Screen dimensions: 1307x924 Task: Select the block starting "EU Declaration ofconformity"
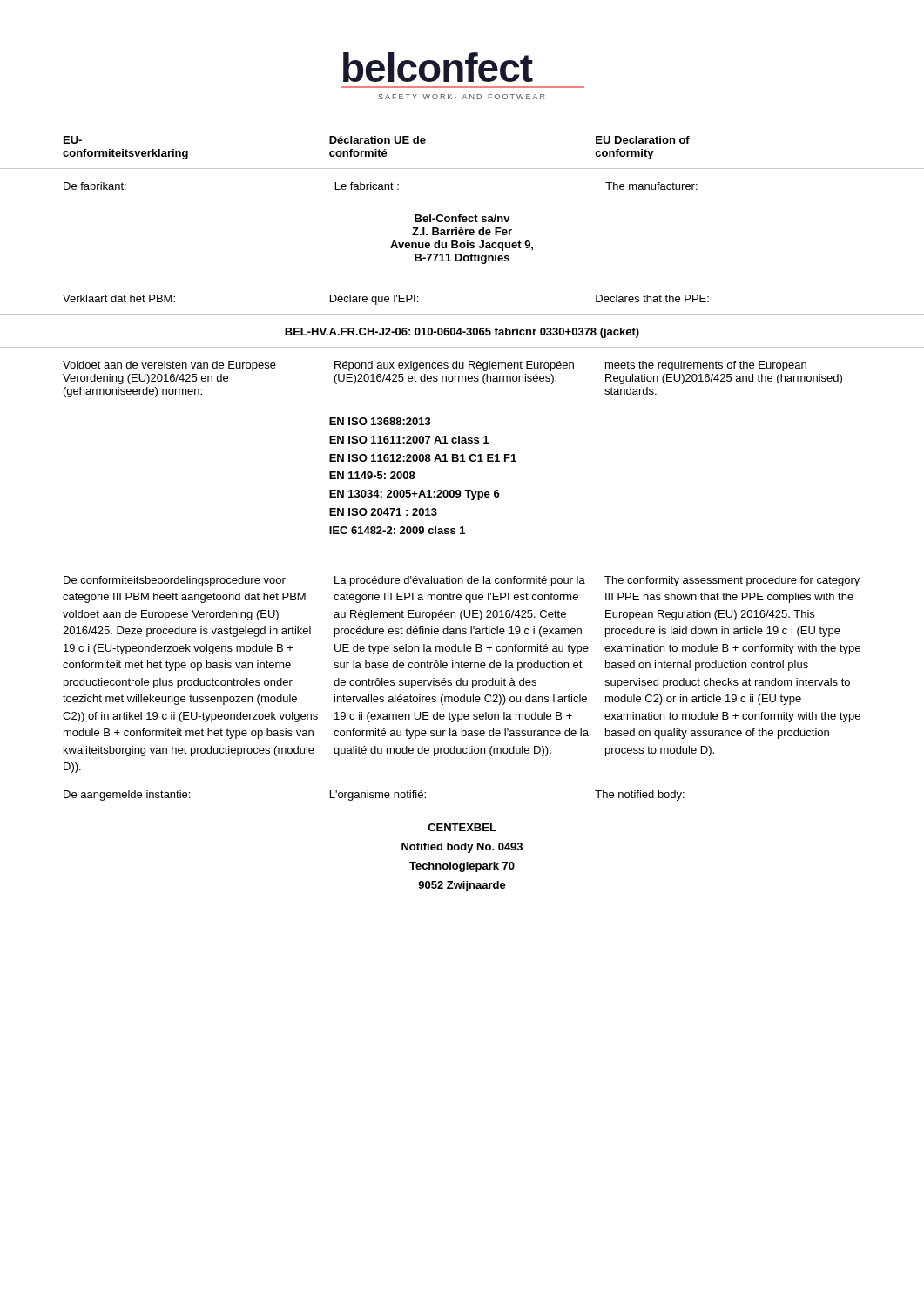click(642, 146)
